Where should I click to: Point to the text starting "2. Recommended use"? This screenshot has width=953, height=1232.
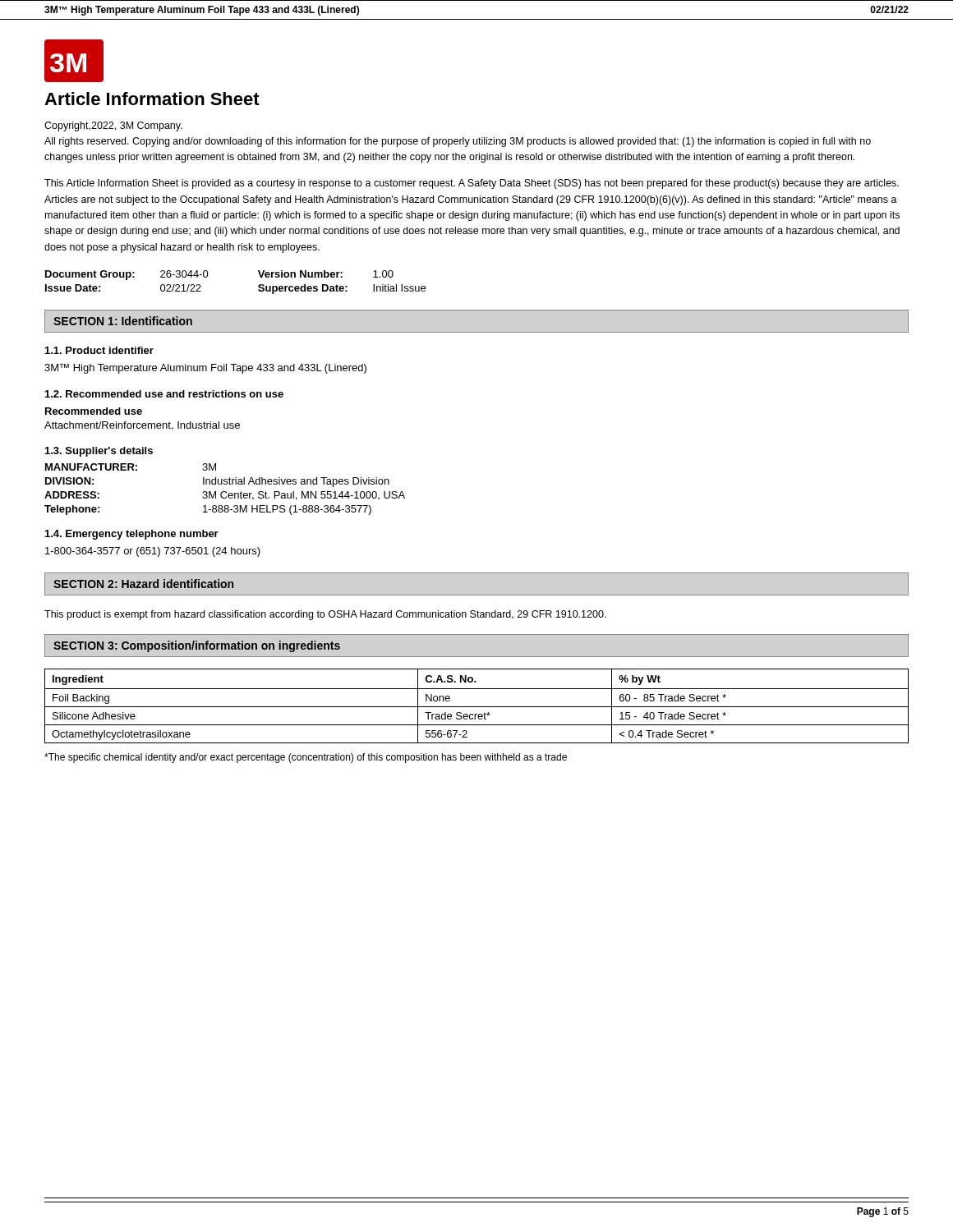coord(164,394)
